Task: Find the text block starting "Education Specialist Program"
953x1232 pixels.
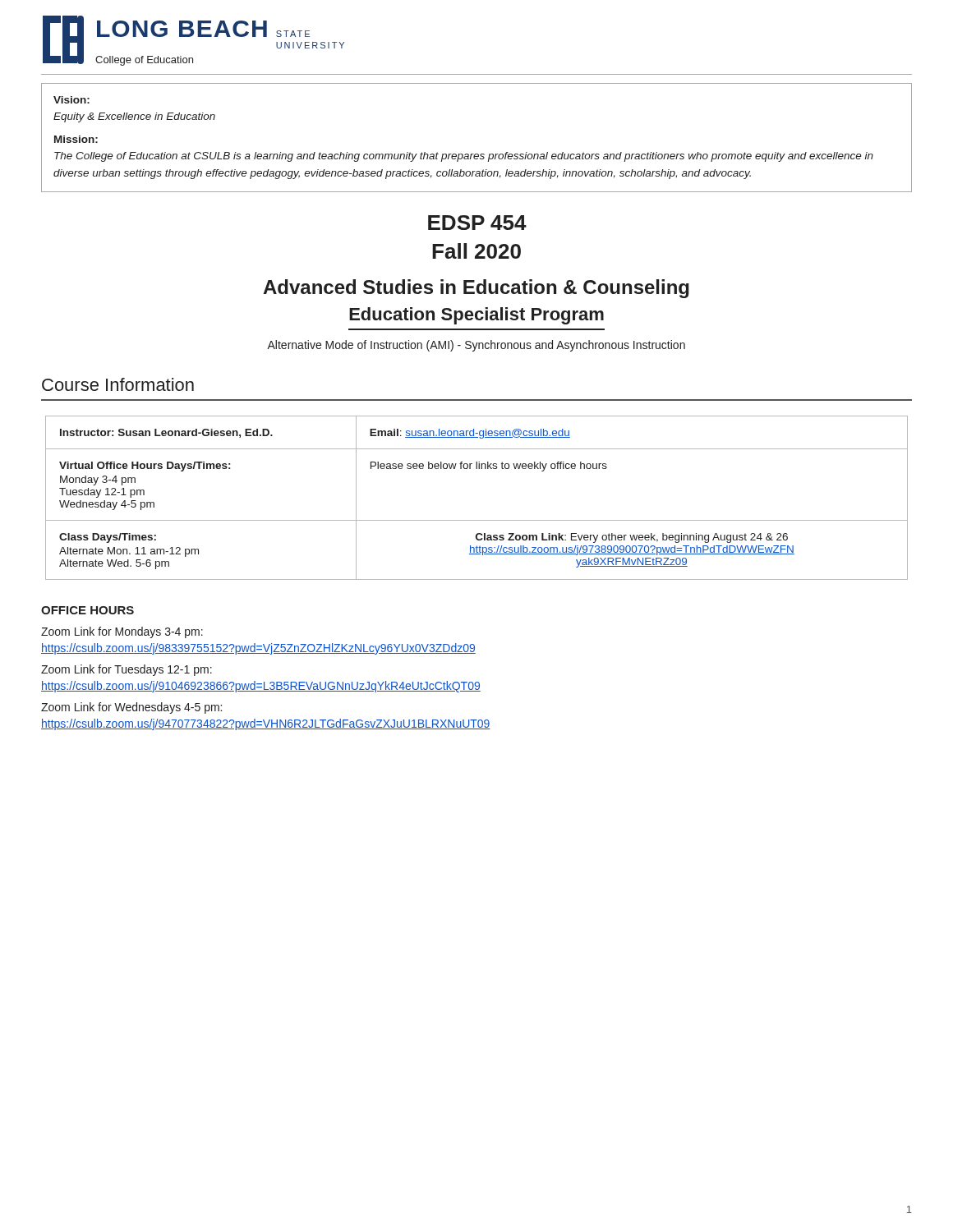Action: click(476, 317)
